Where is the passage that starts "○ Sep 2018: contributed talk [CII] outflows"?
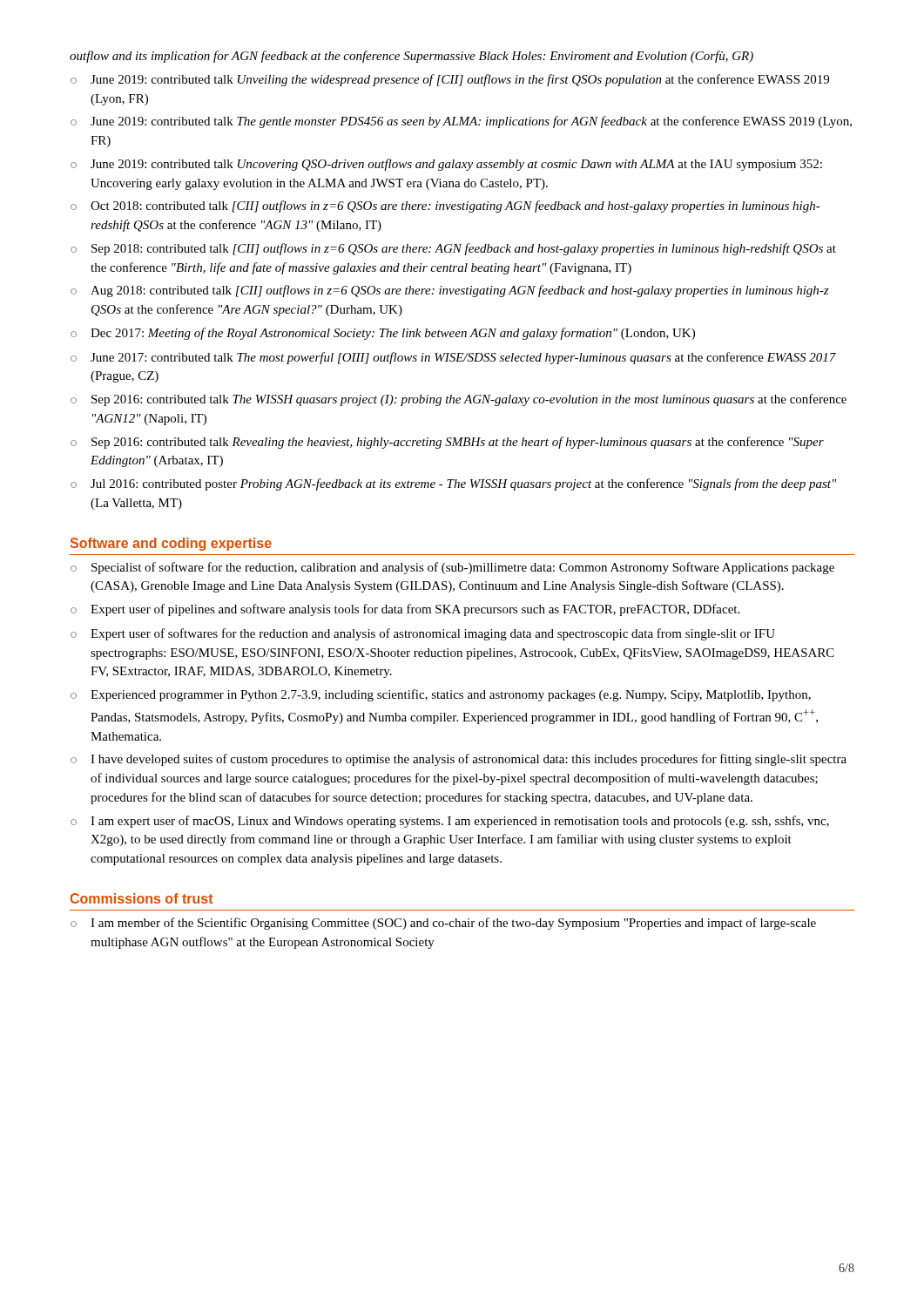 [x=462, y=258]
